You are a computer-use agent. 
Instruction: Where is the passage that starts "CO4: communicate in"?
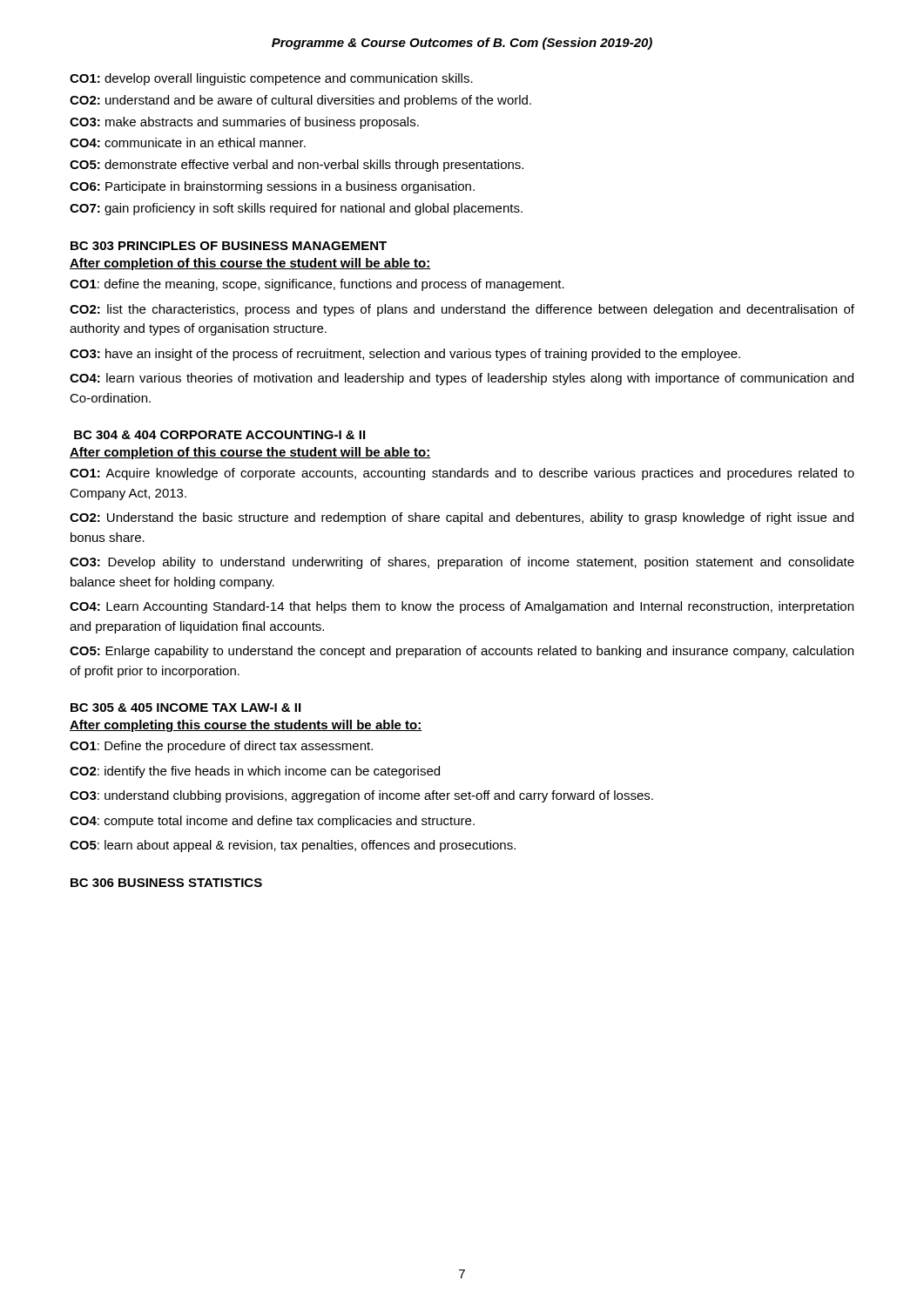point(188,143)
